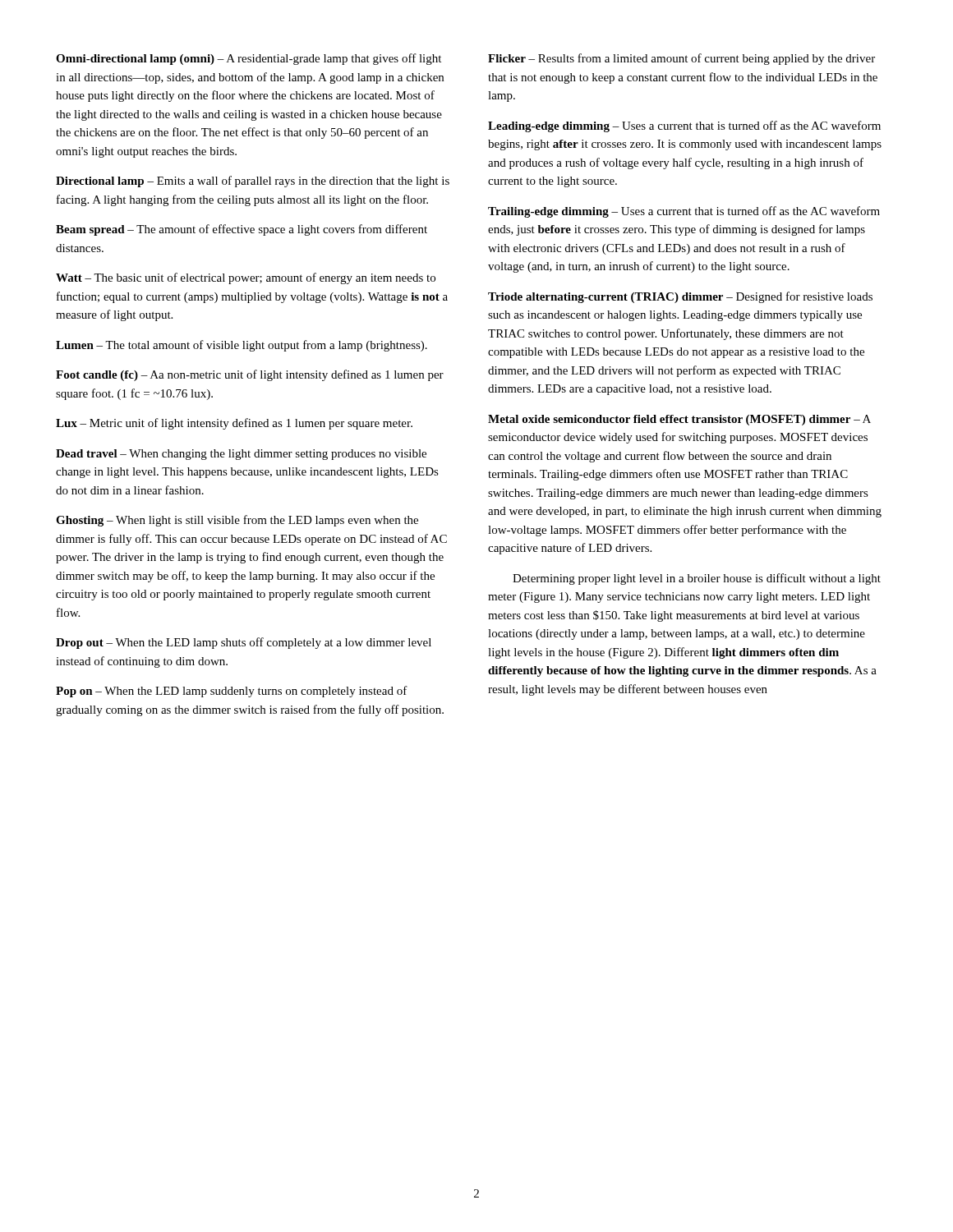Select the list item that says "Drop out – When the"
The height and width of the screenshot is (1232, 953).
253,652
